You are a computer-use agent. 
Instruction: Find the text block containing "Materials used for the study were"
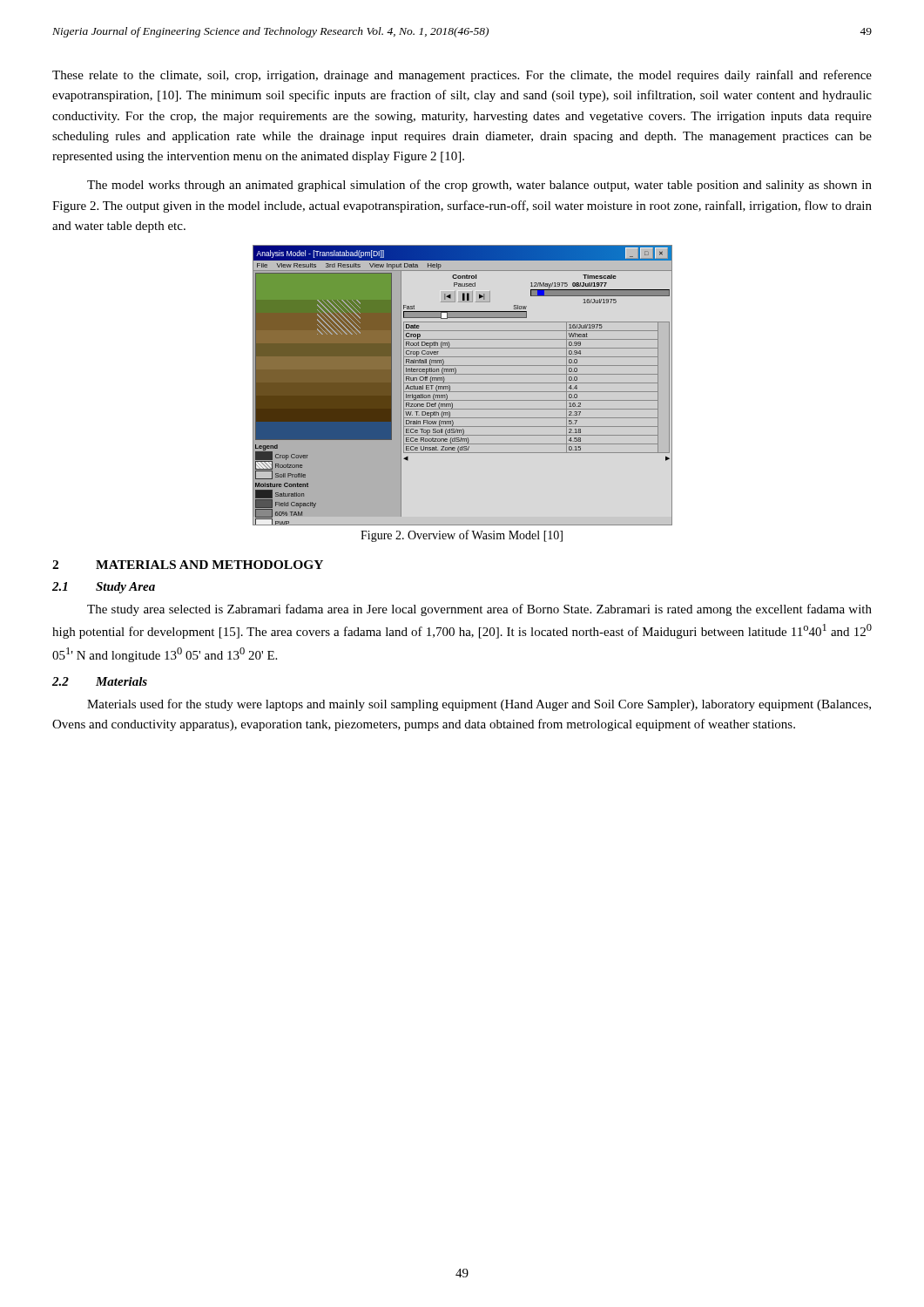coord(462,715)
